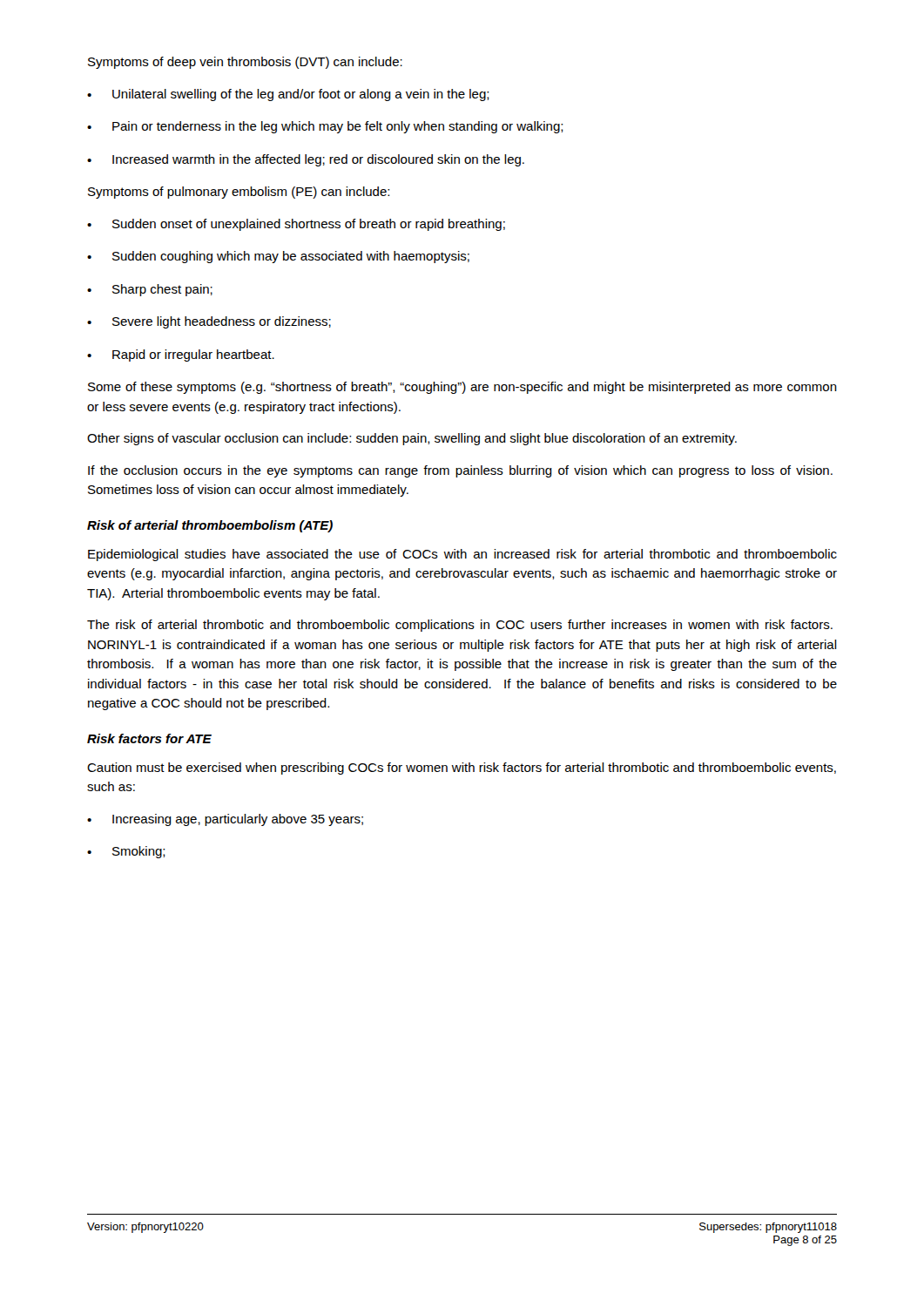Where is the passage that starts "Other signs of"?
The width and height of the screenshot is (924, 1307).
412,438
